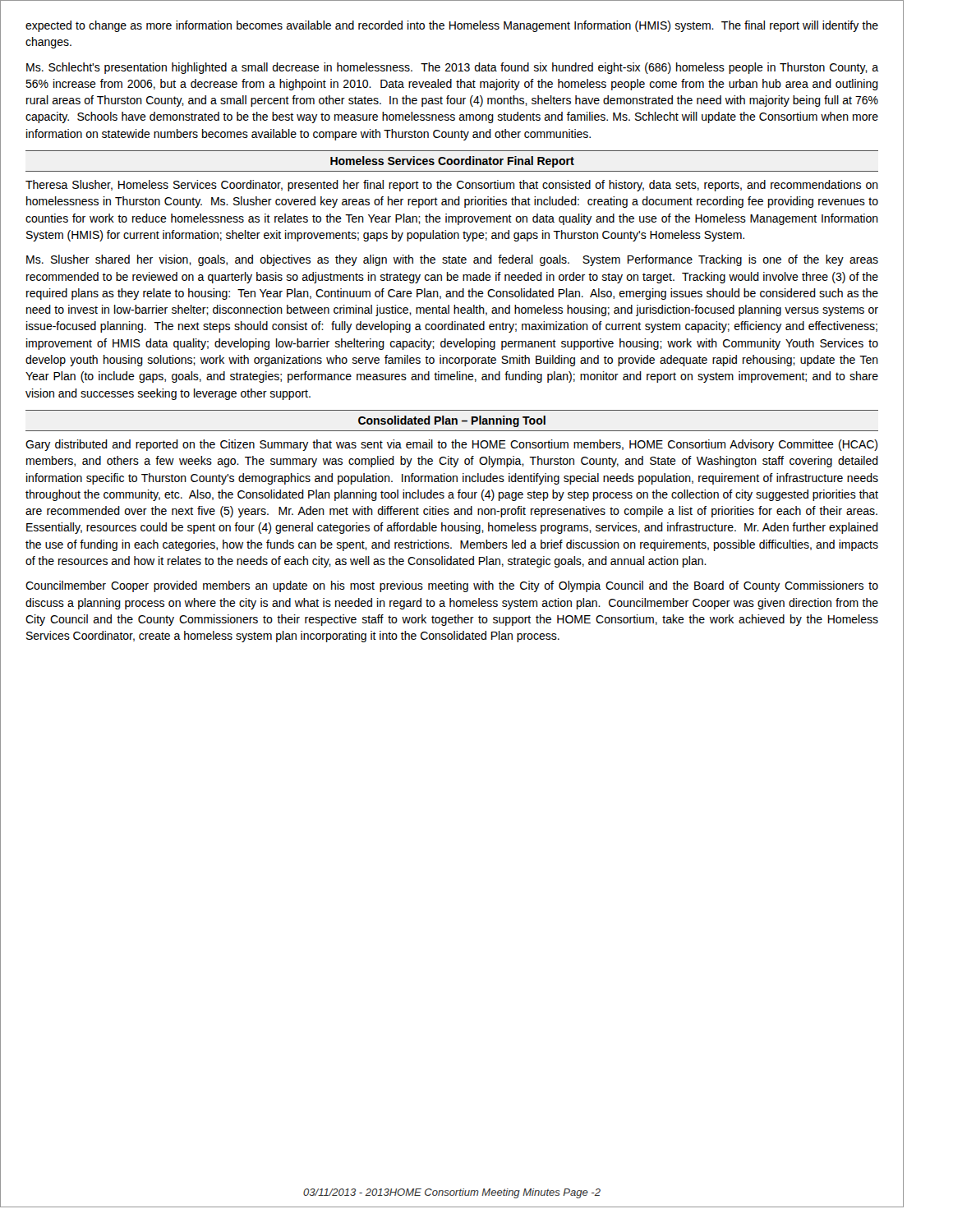
Task: Click the passage that begins "Councilmember Cooper provided members an update on his"
Action: [452, 611]
